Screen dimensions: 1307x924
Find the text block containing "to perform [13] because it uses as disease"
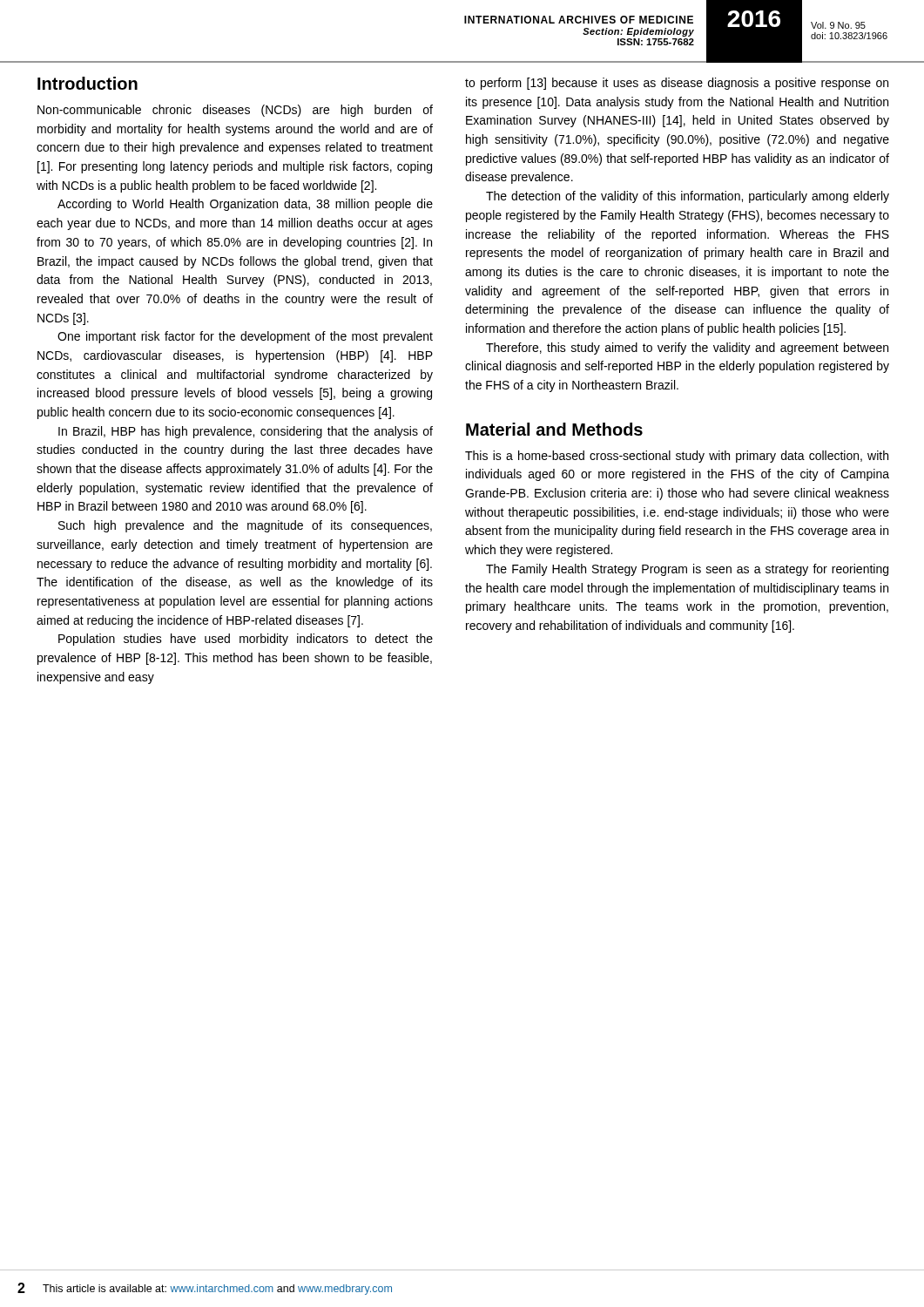tap(677, 235)
